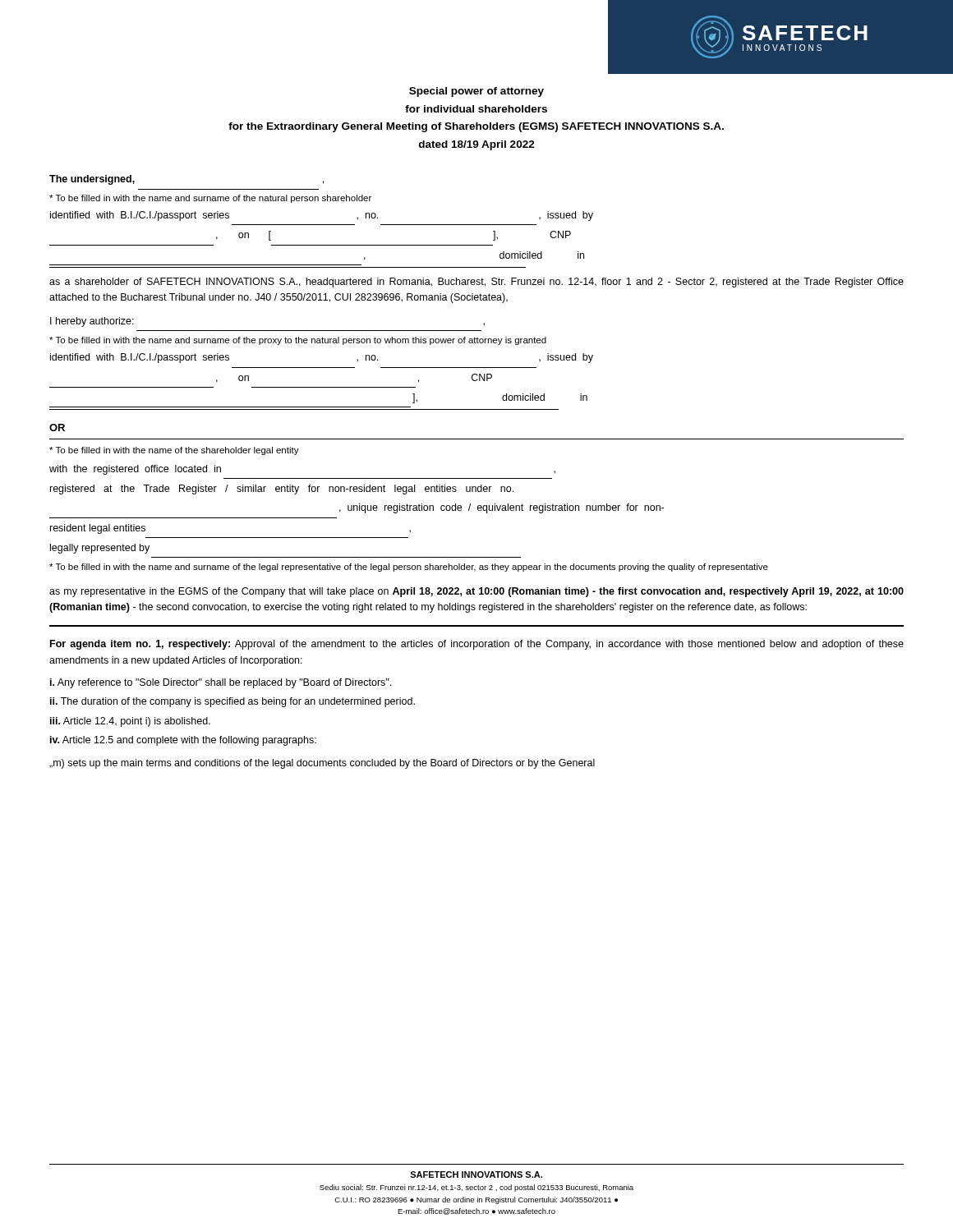Find the passage starting "I hereby authorize: ,"
Screen dimensions: 1232x953
476,361
